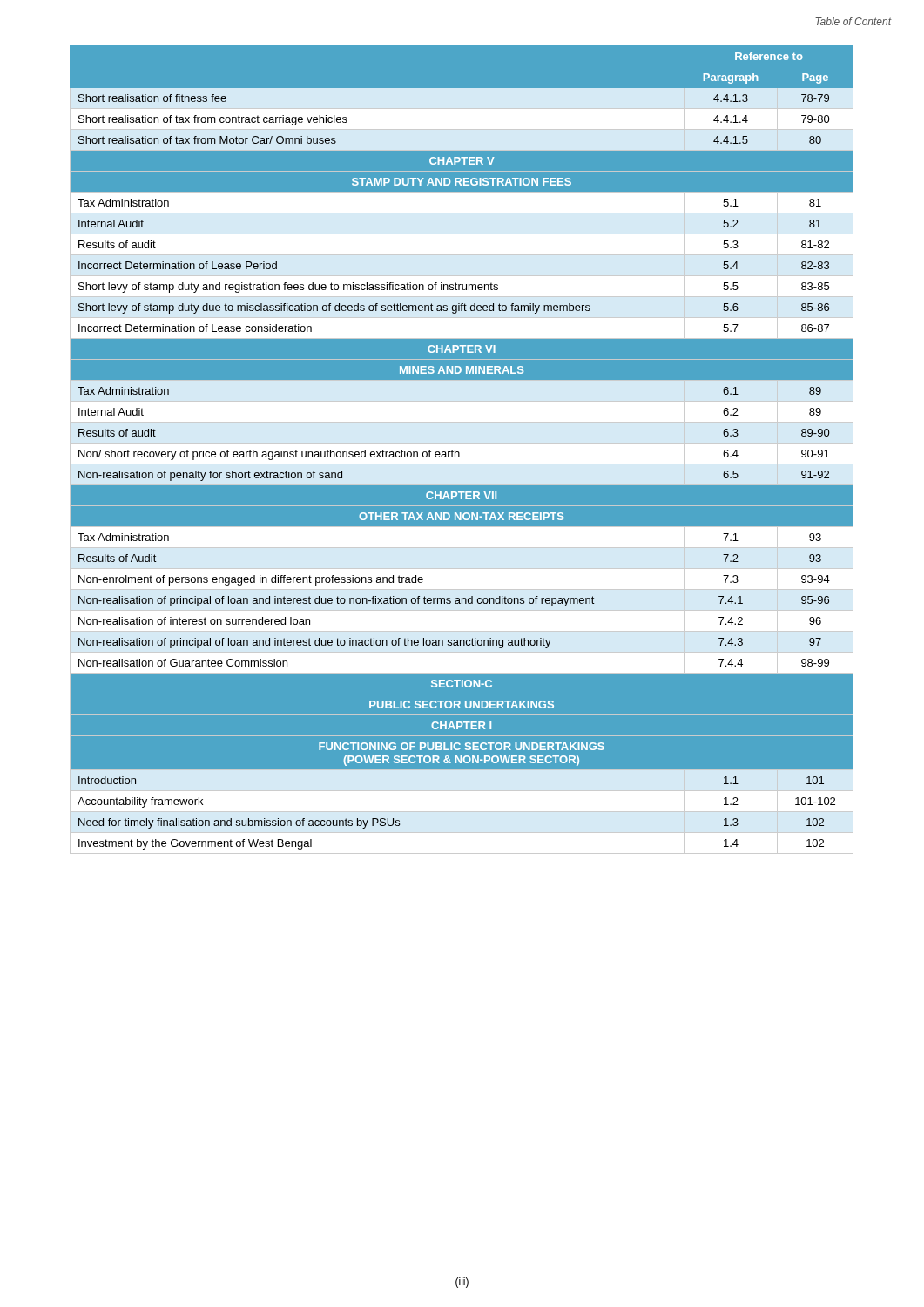Select a table
This screenshot has width=924, height=1307.
point(462,450)
